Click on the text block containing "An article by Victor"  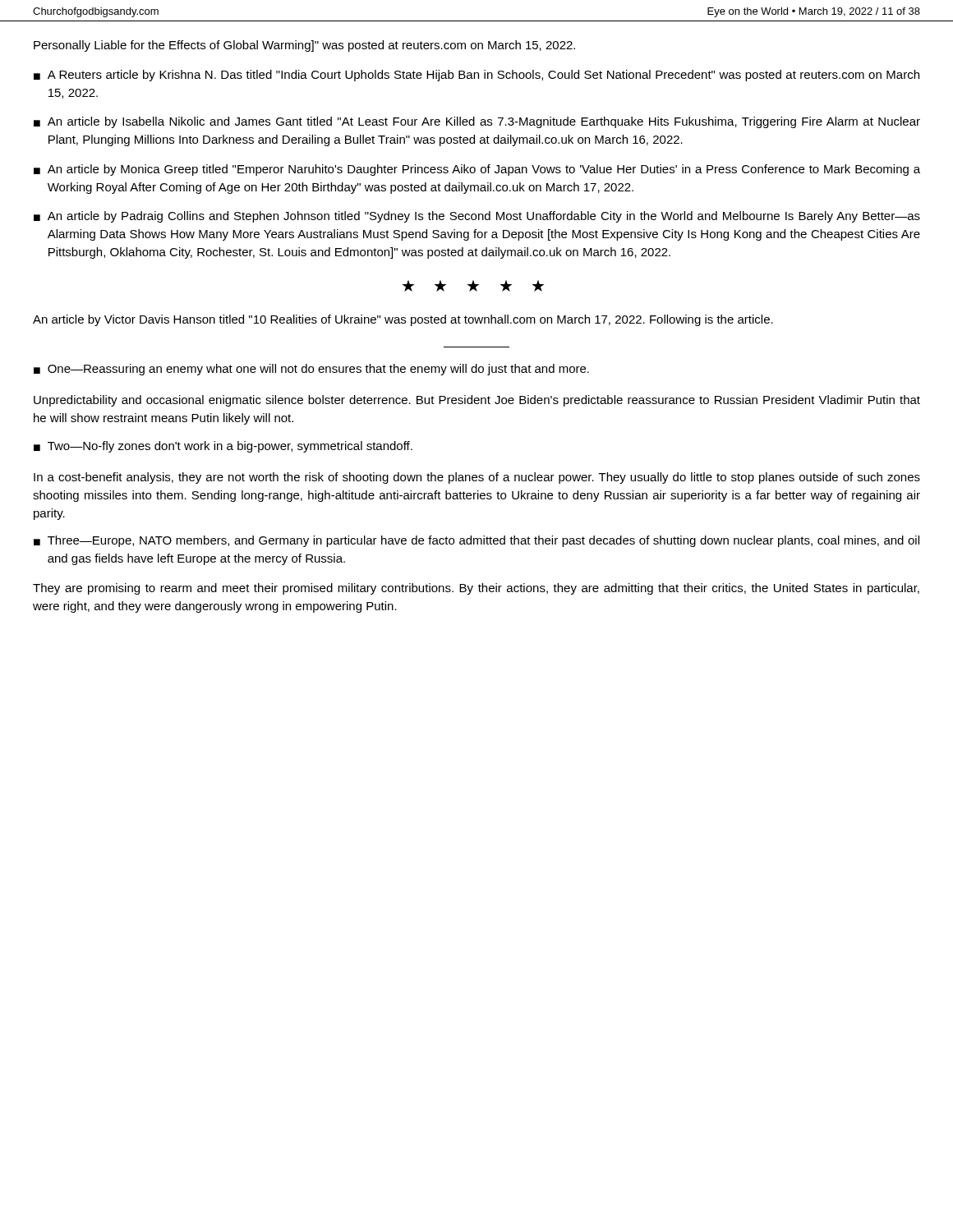[403, 319]
